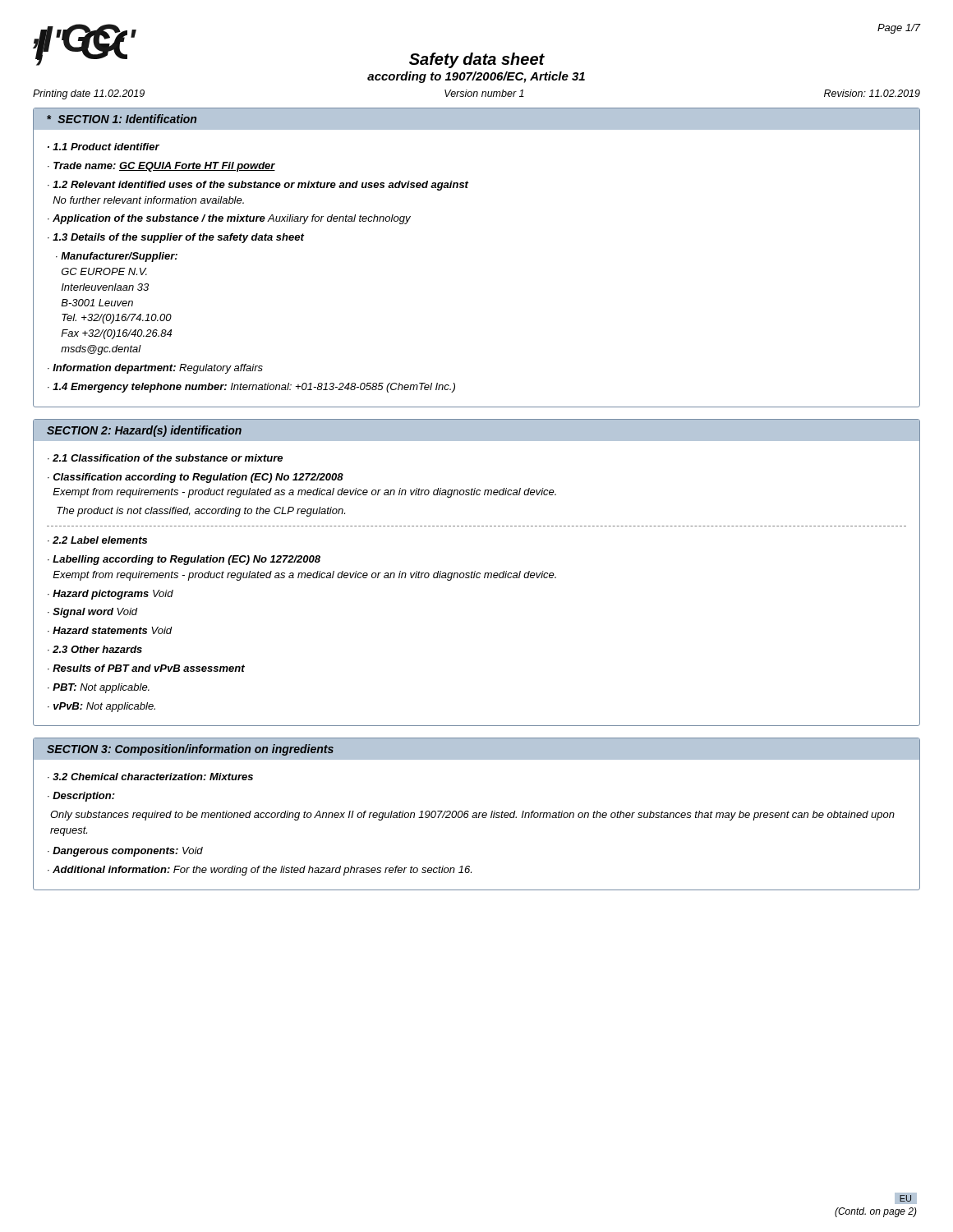Locate the text "· Results of PBT and vPvB assessment"

click(146, 668)
